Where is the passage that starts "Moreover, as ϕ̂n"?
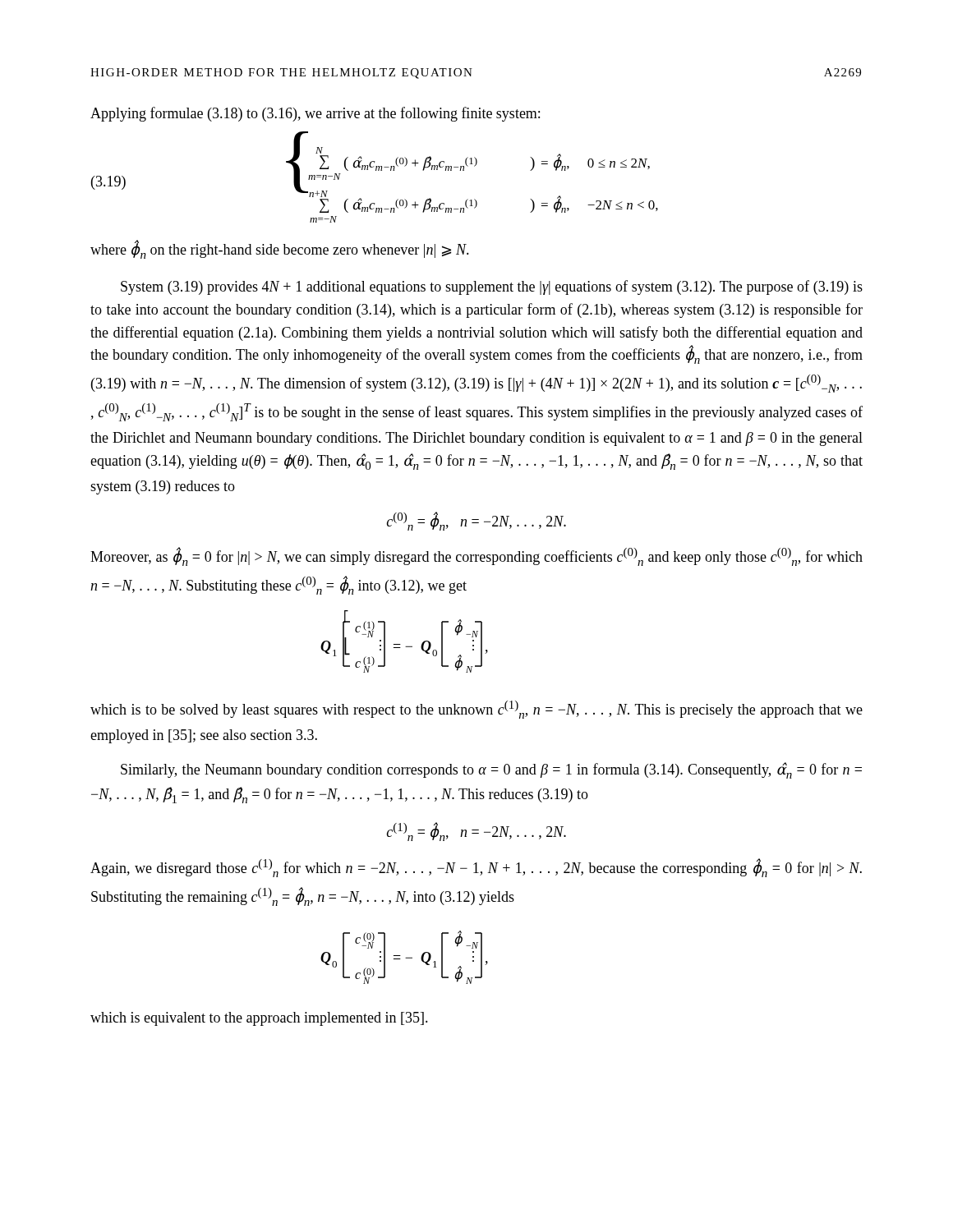953x1232 pixels. (476, 571)
